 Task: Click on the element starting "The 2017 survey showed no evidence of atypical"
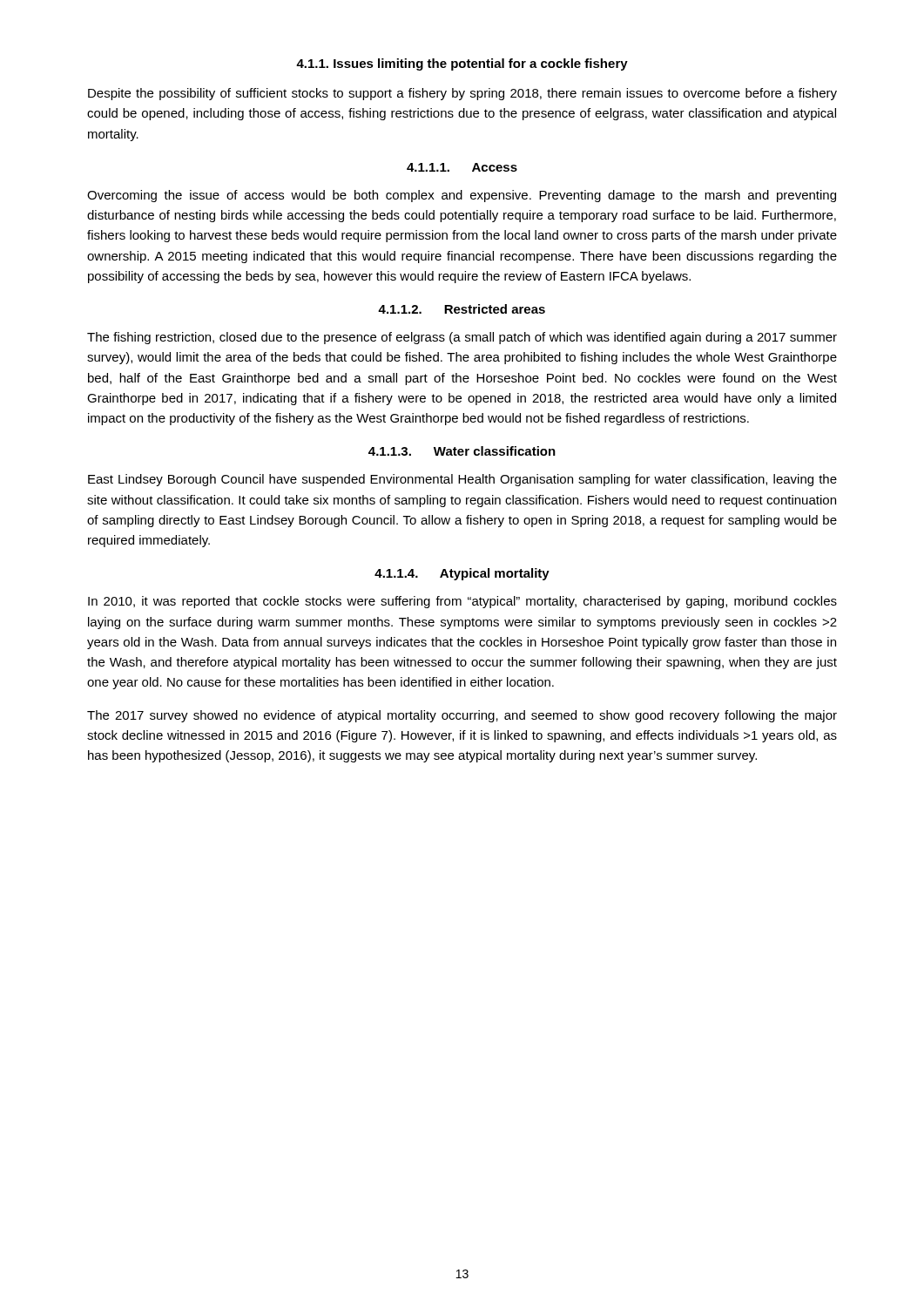pyautogui.click(x=462, y=735)
